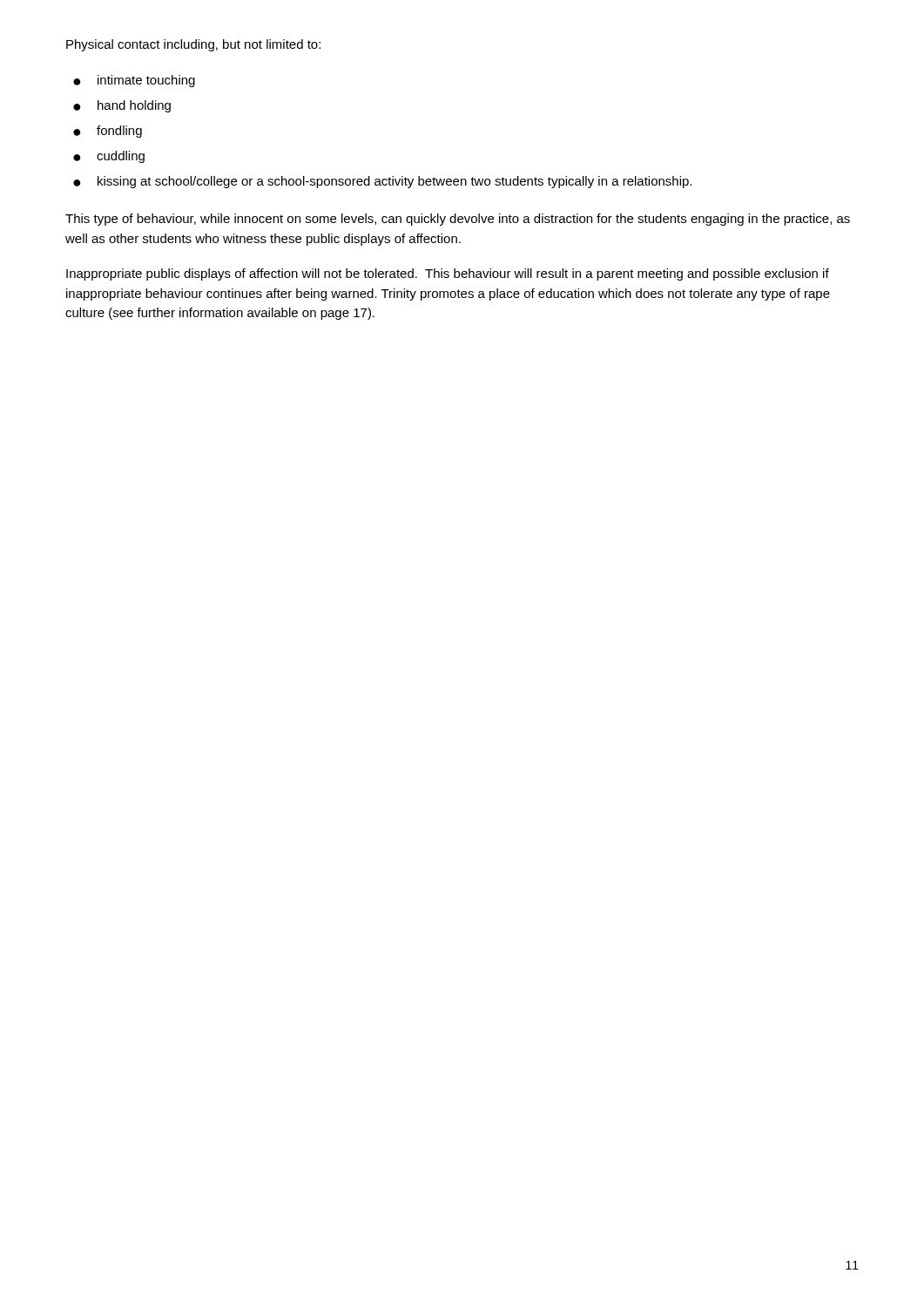The height and width of the screenshot is (1307, 924).
Task: Click on the list item containing "● hand holding"
Action: tap(122, 106)
